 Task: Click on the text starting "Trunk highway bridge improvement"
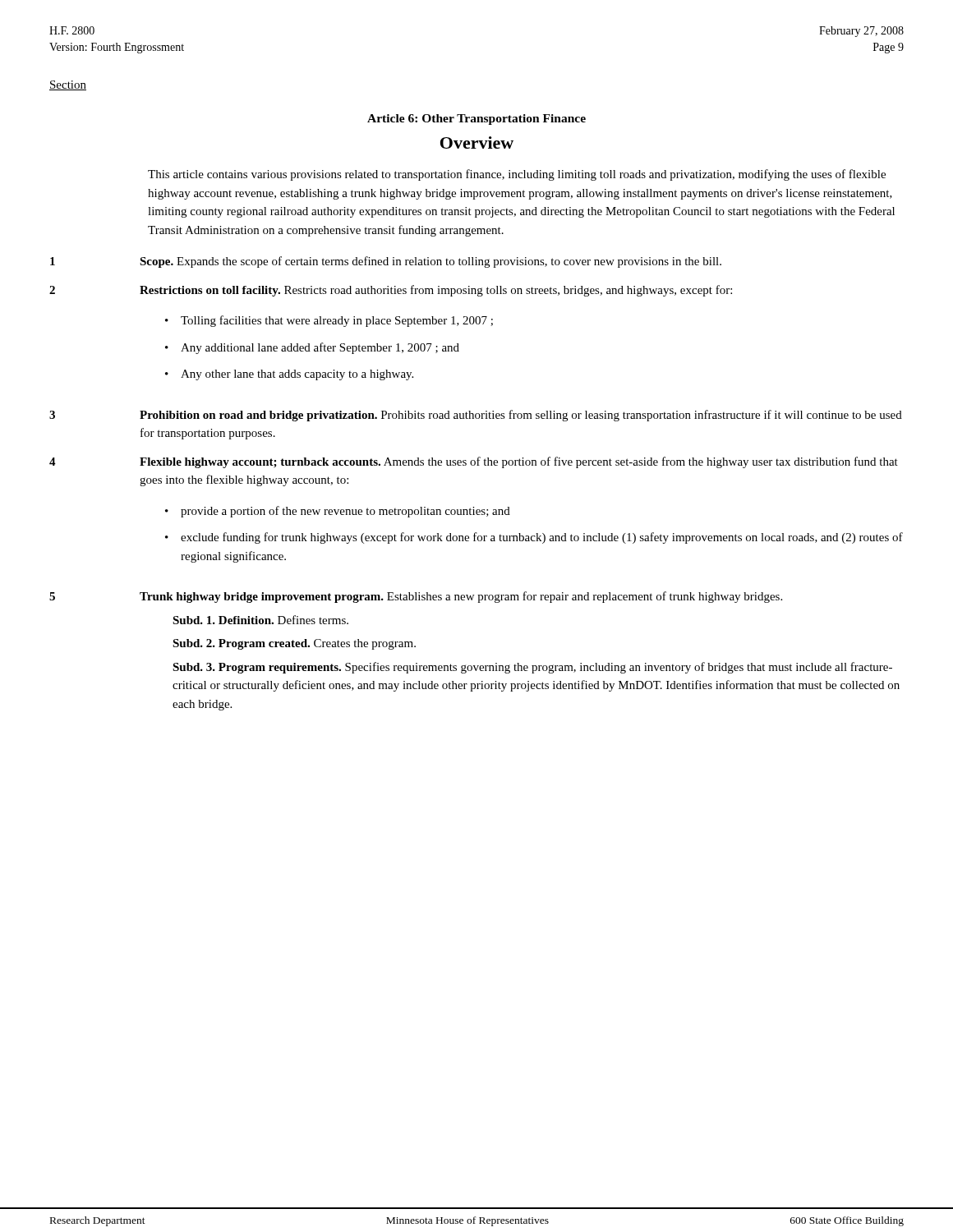(461, 597)
